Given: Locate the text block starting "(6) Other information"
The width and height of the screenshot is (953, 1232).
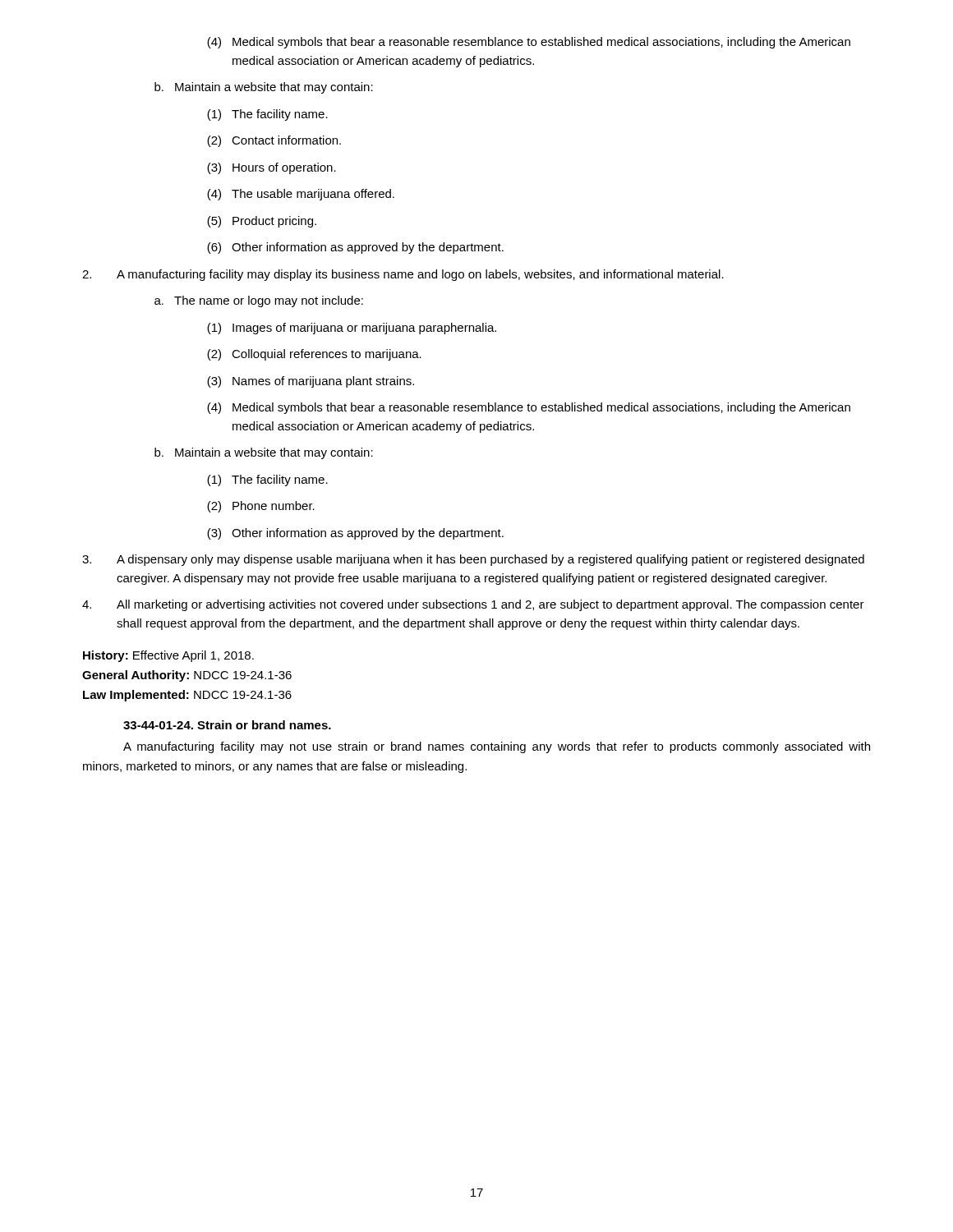Looking at the screenshot, I should point(355,248).
